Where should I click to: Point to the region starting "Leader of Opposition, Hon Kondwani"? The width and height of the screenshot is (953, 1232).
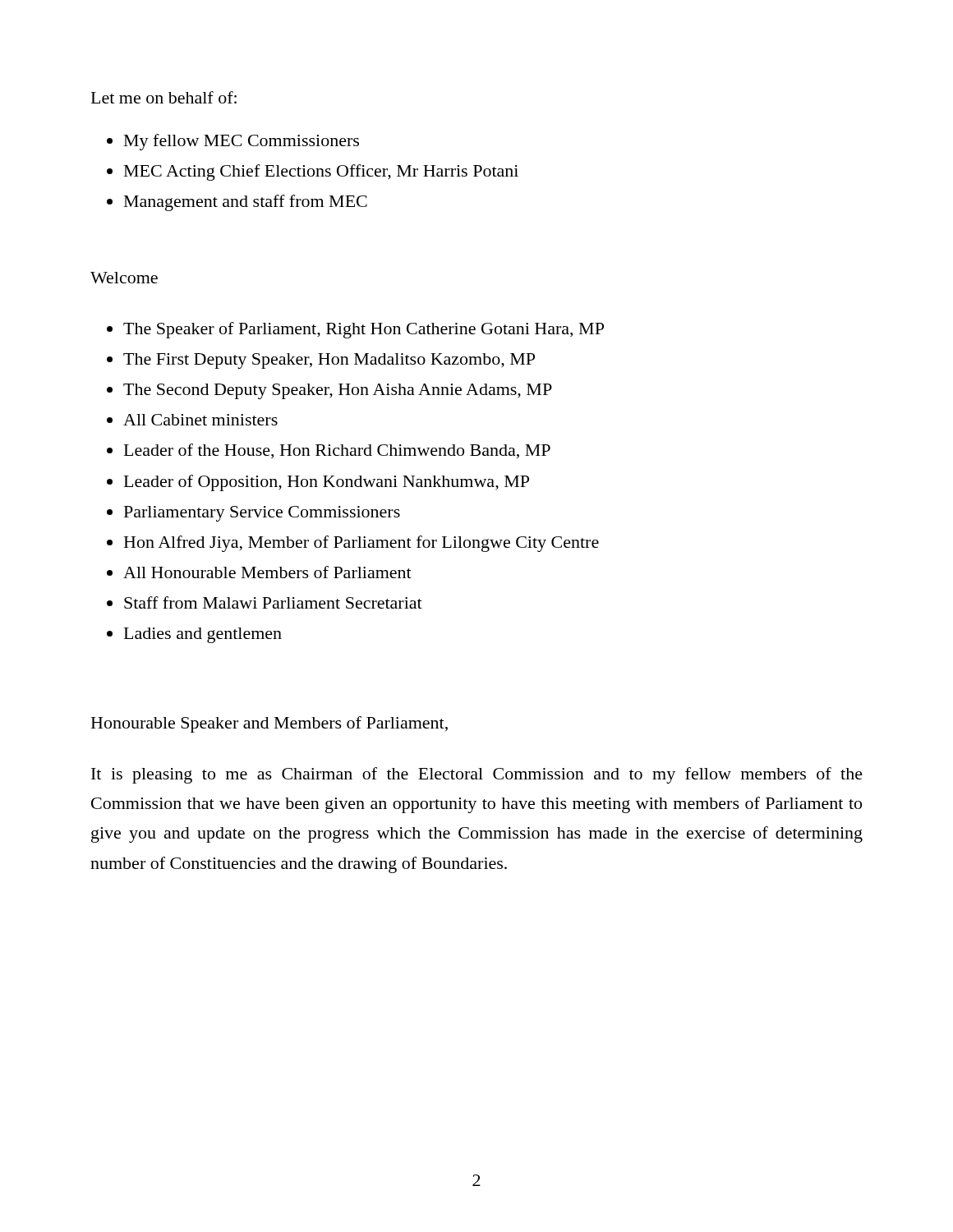click(493, 481)
